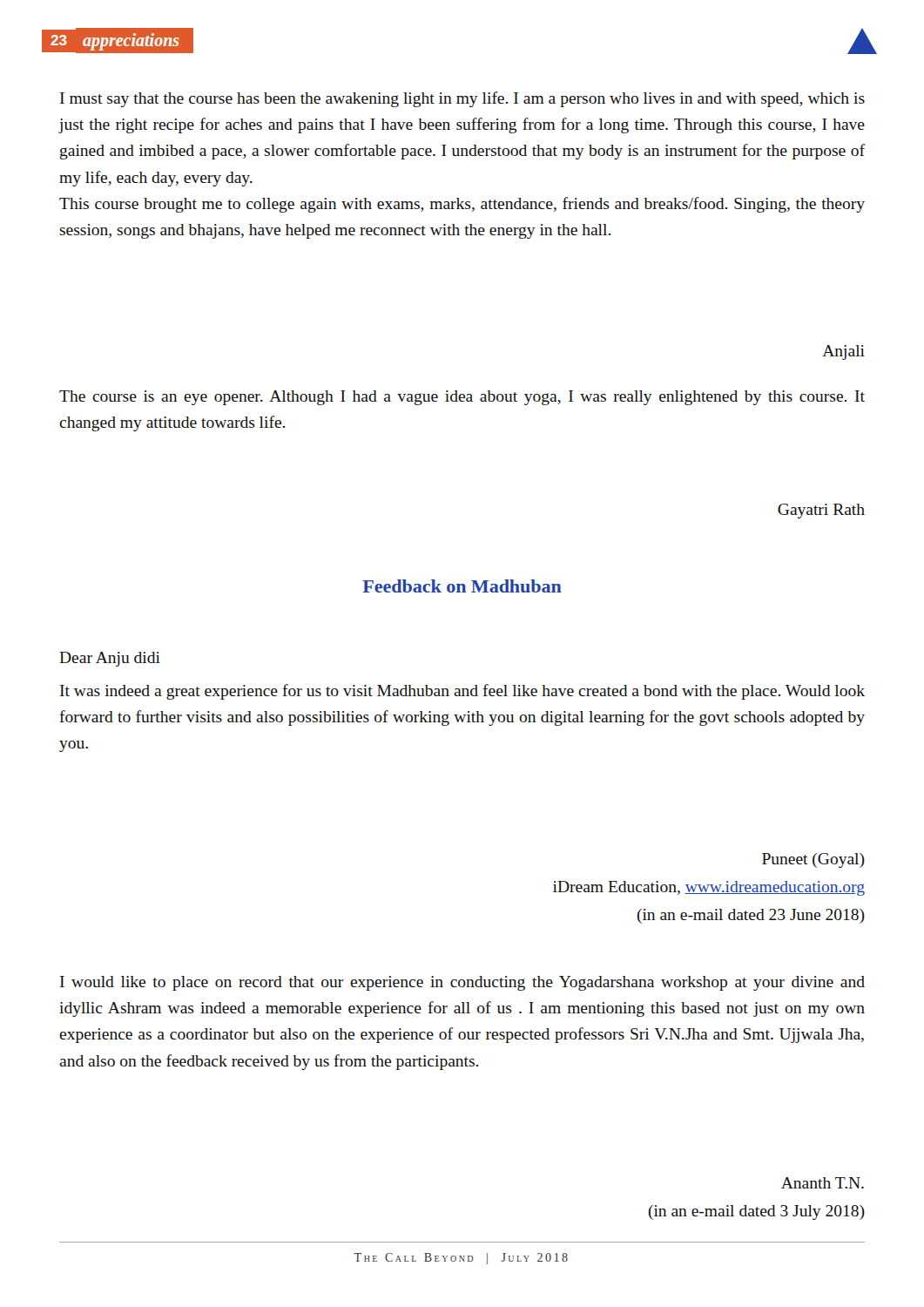Viewport: 924px width, 1307px height.
Task: Find the block on this page that starts "It was indeed a great experience"
Action: (x=462, y=717)
